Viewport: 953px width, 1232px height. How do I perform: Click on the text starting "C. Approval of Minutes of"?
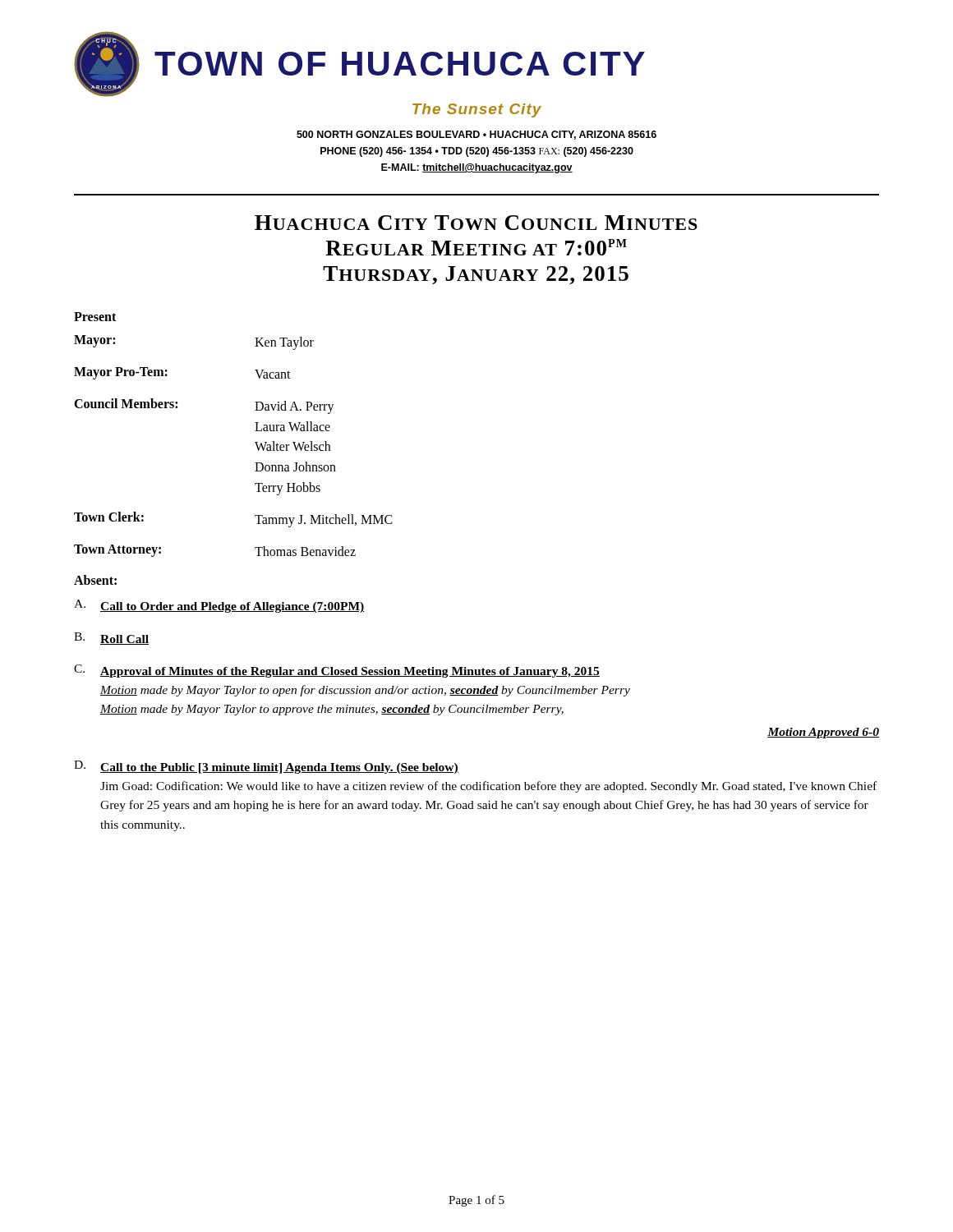476,701
